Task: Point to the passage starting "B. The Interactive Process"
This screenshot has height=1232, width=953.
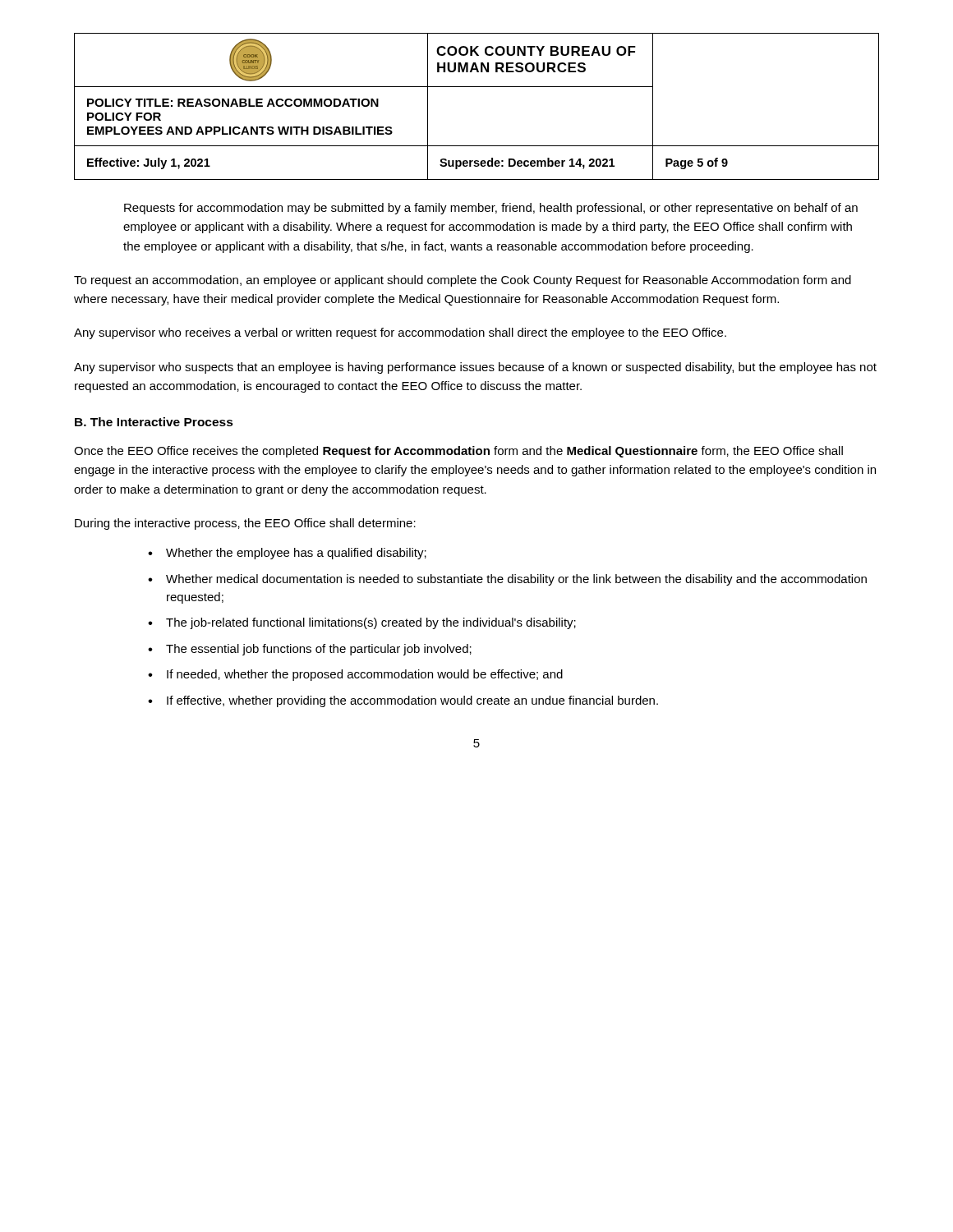Action: point(154,422)
